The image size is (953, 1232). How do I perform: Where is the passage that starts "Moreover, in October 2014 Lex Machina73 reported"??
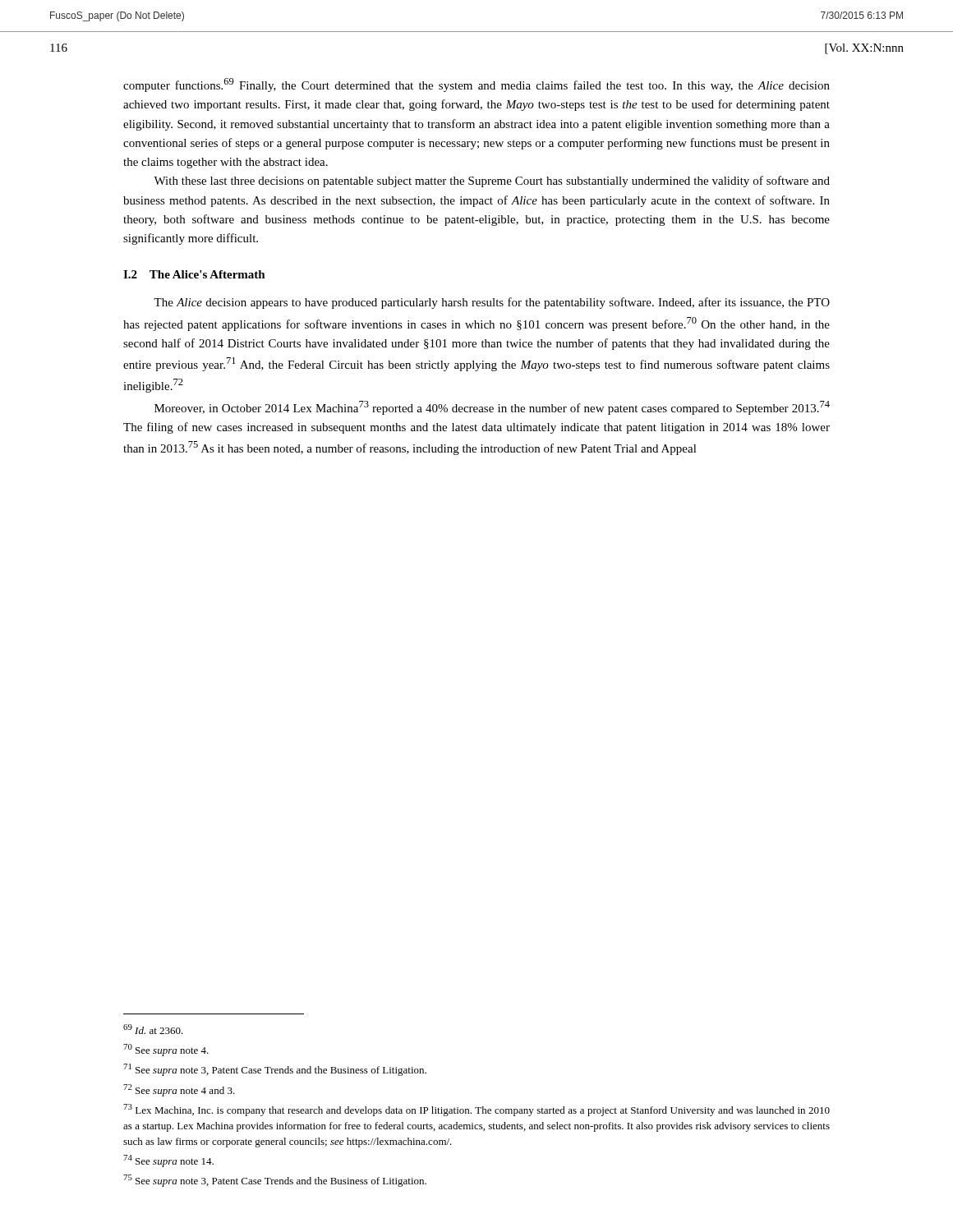(476, 427)
